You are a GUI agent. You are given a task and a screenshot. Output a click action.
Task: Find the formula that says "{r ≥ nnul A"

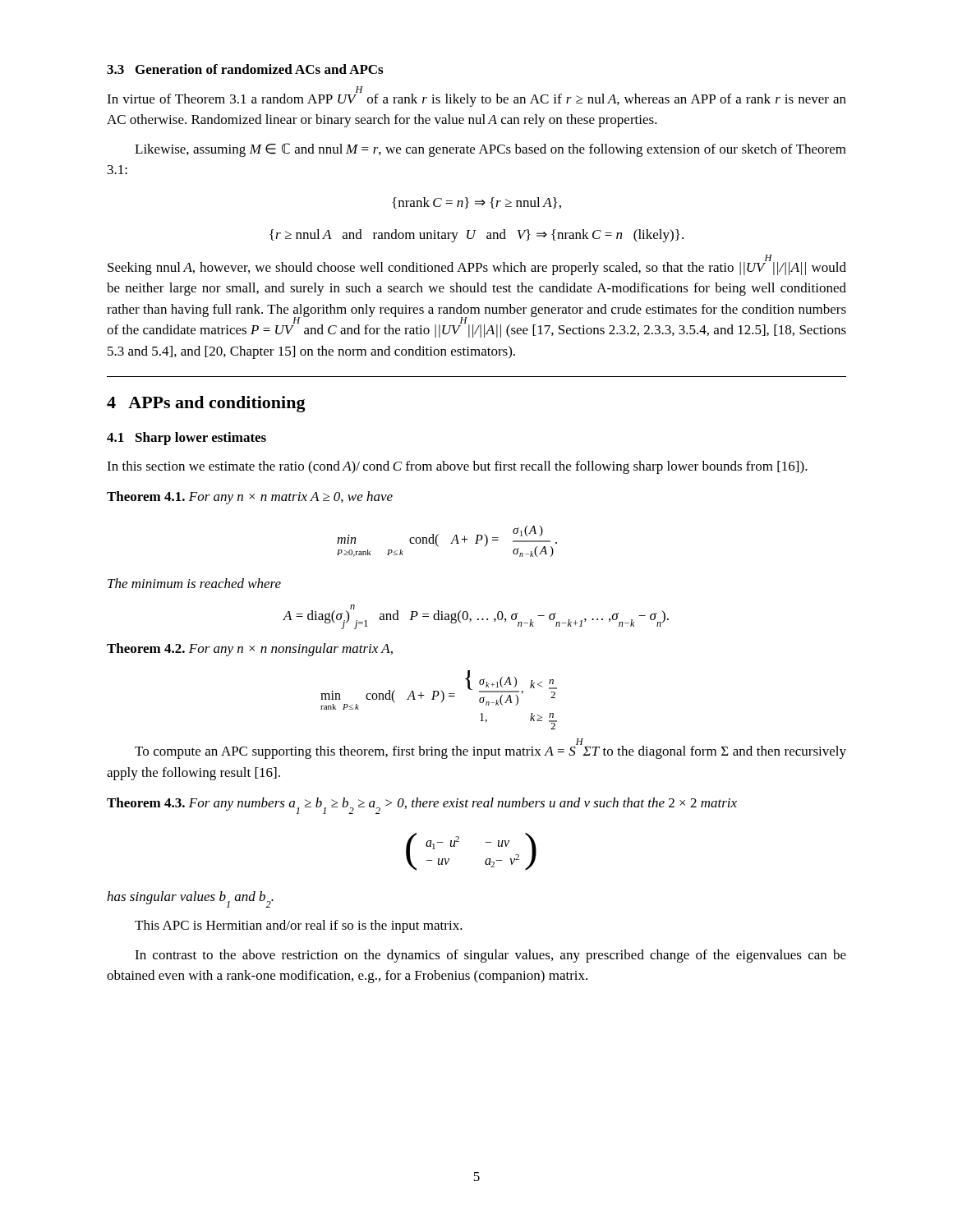coord(476,235)
